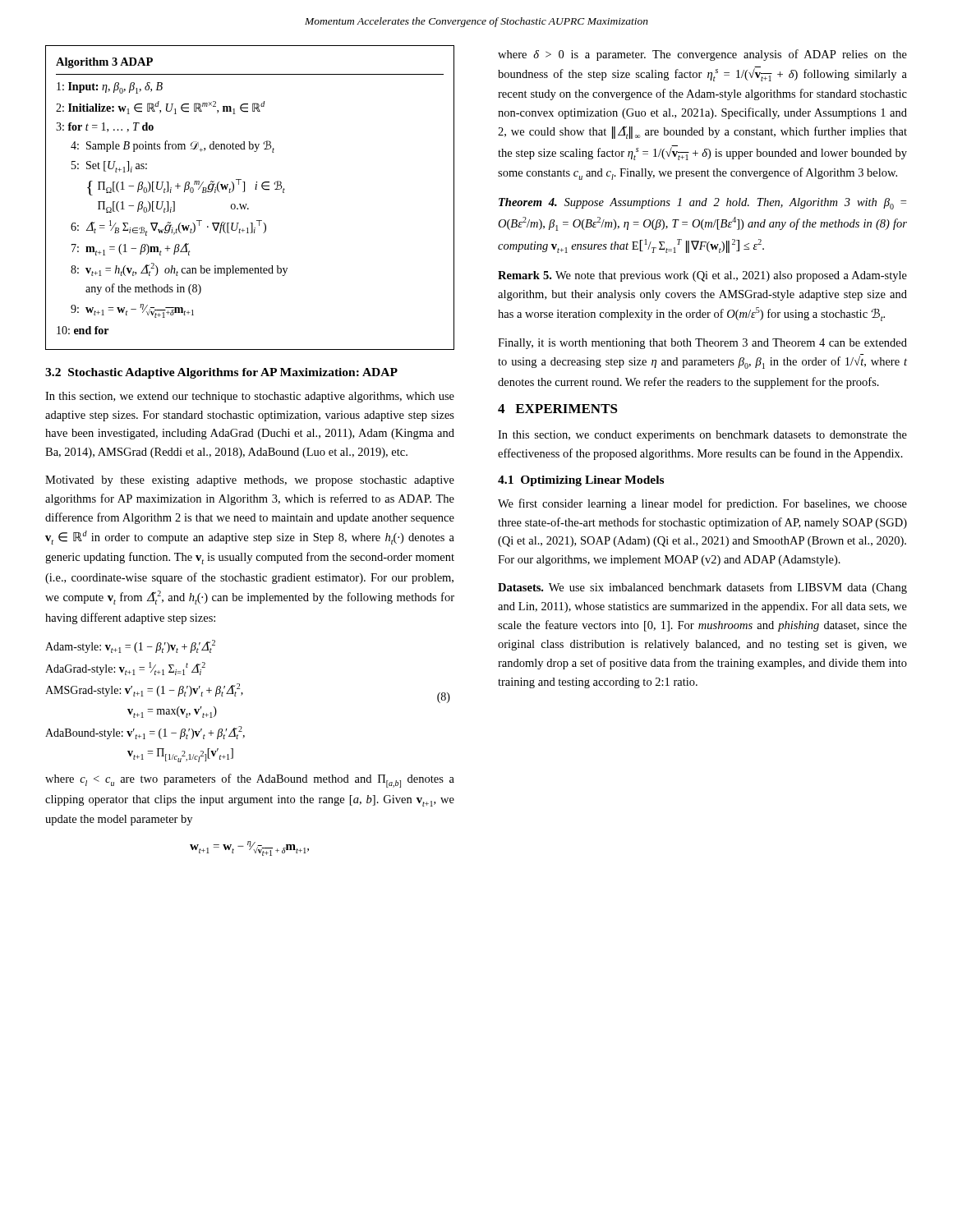Find the block on this page that starts "We first consider learning a"
The image size is (953, 1232).
702,531
